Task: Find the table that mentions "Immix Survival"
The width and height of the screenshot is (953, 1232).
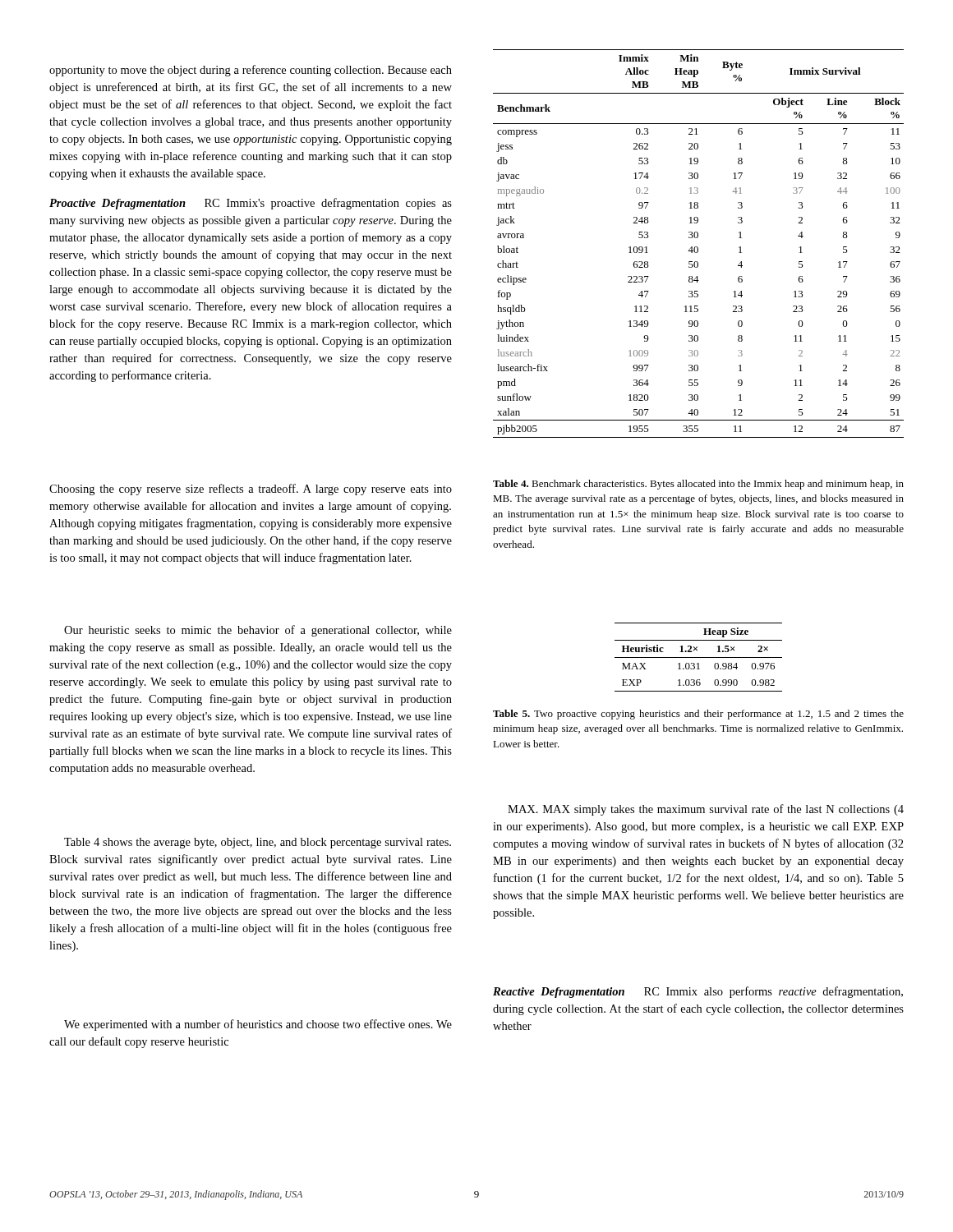Action: click(698, 244)
